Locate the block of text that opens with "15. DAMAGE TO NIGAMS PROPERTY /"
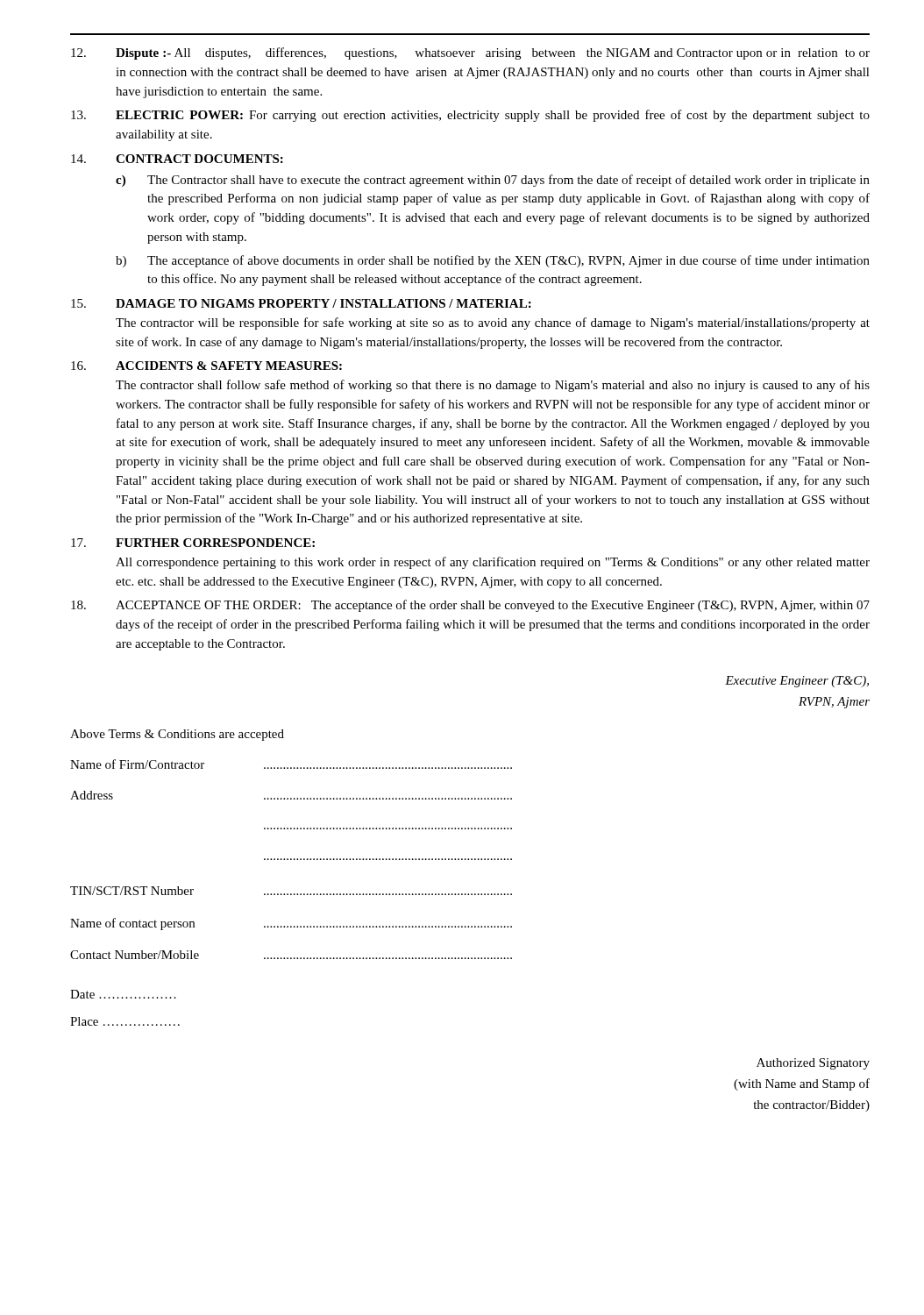The image size is (924, 1315). [470, 323]
